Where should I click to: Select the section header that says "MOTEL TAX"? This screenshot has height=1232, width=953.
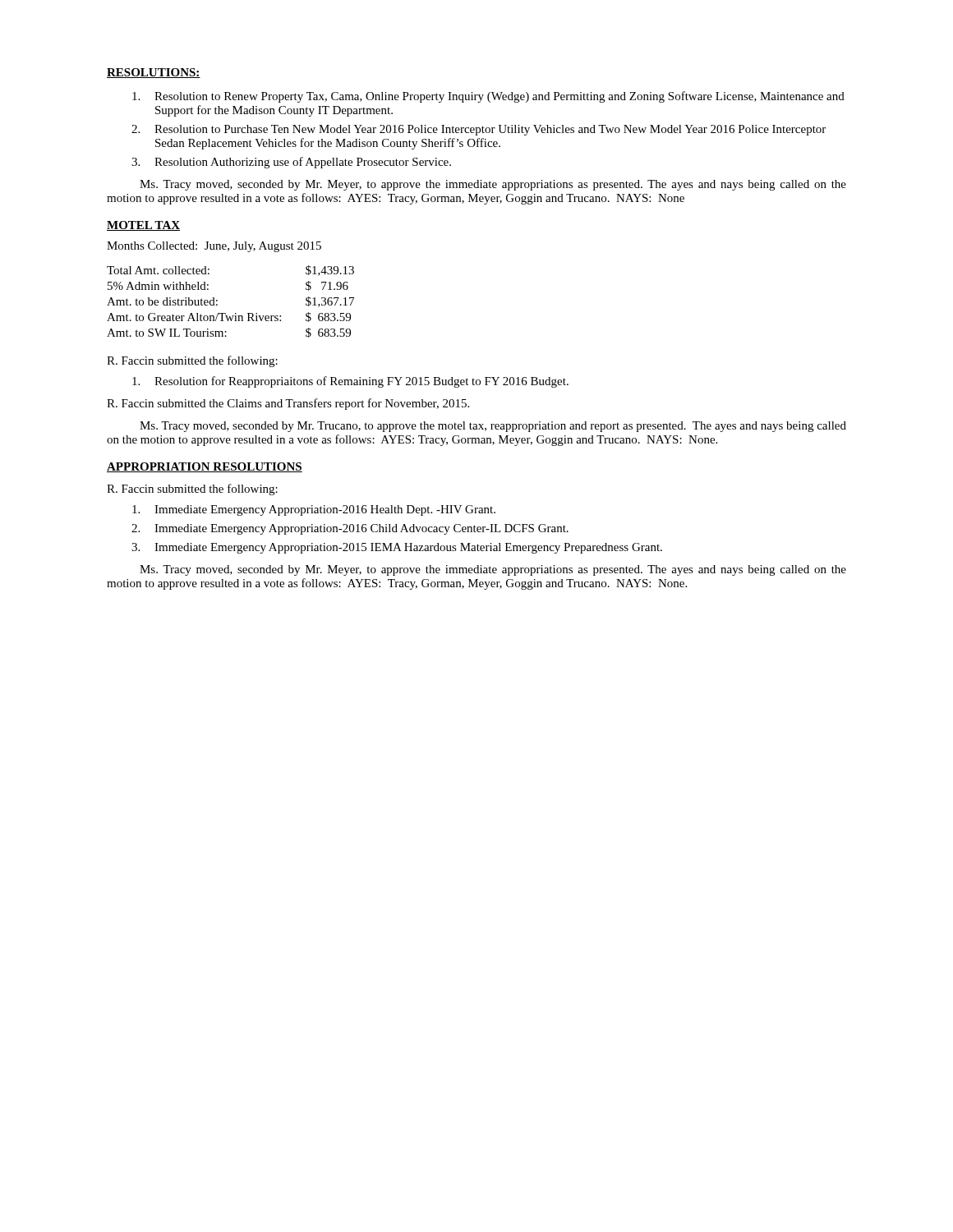coord(143,225)
